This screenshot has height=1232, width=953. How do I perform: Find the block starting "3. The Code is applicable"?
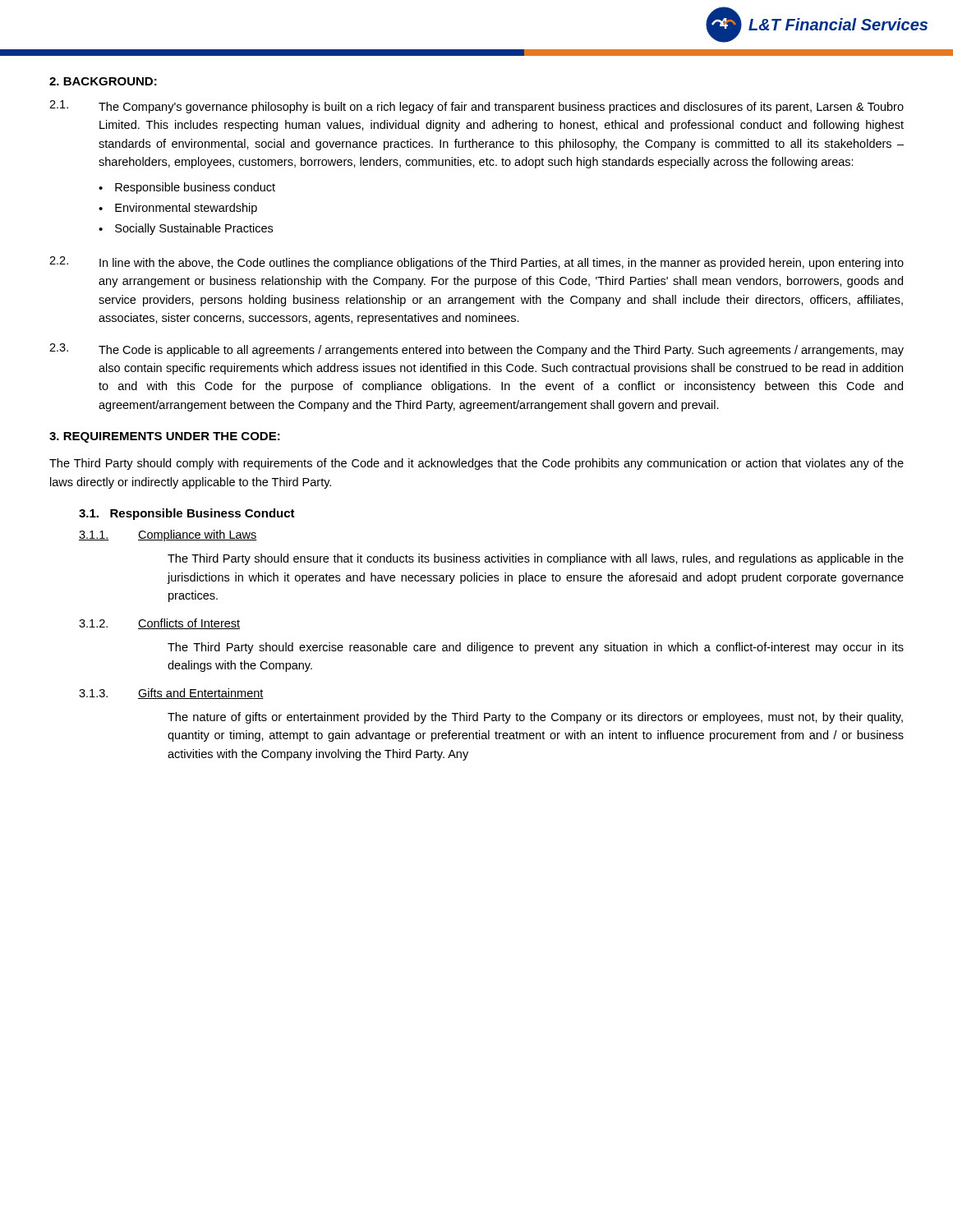pyautogui.click(x=476, y=377)
